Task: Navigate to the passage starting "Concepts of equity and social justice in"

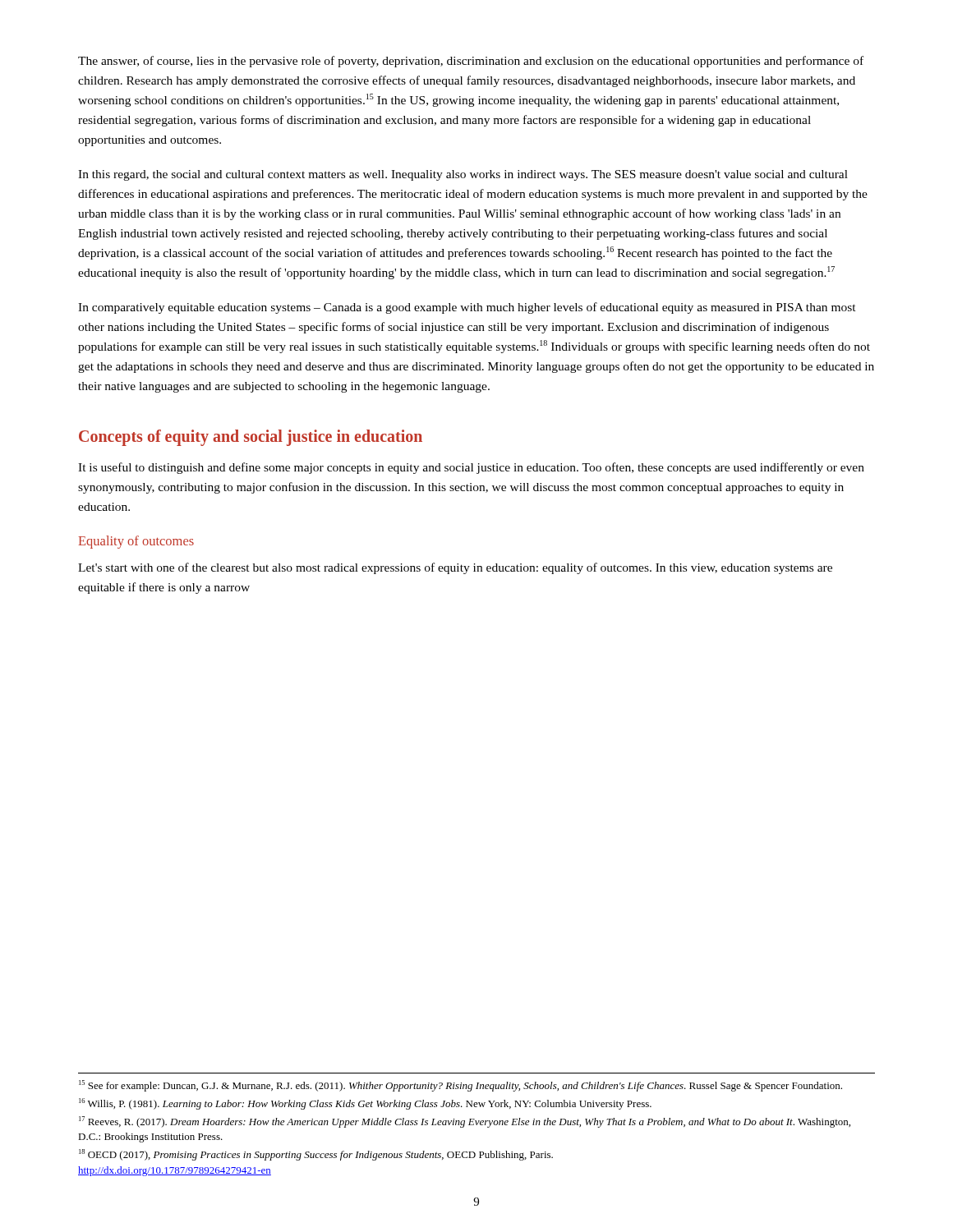Action: point(250,436)
